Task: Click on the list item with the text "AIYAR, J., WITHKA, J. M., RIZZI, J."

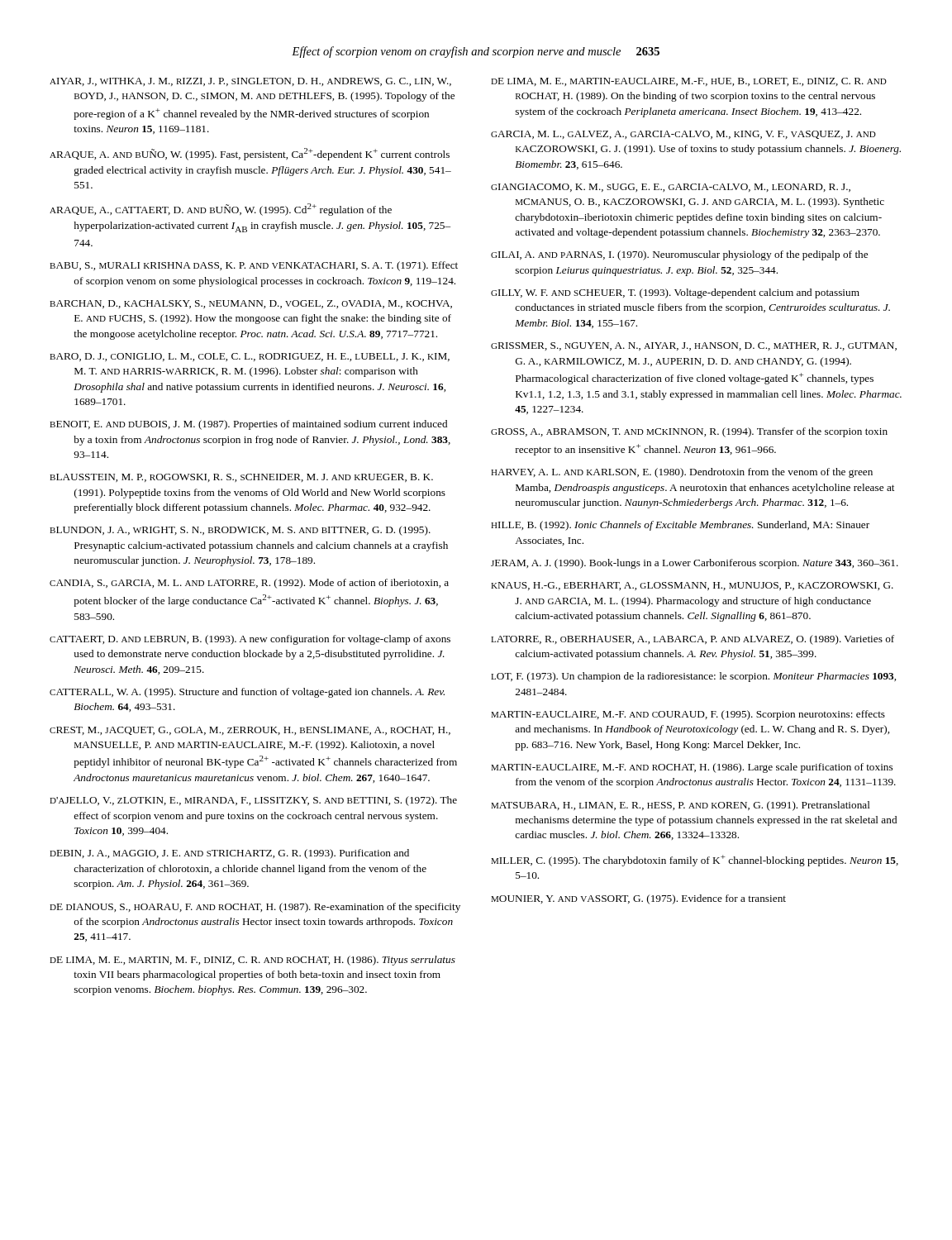Action: click(252, 105)
